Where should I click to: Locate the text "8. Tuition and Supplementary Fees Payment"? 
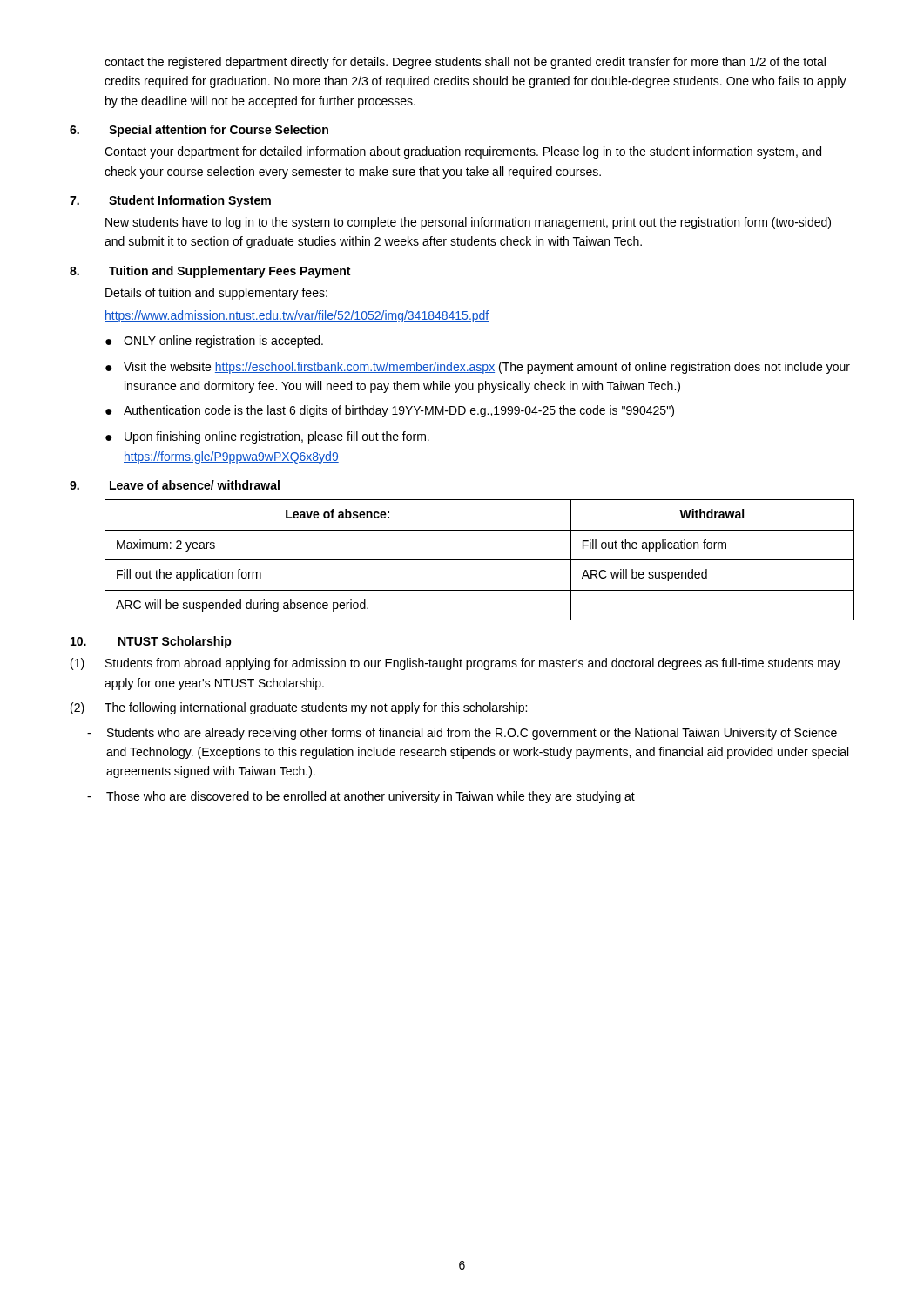[x=210, y=272]
